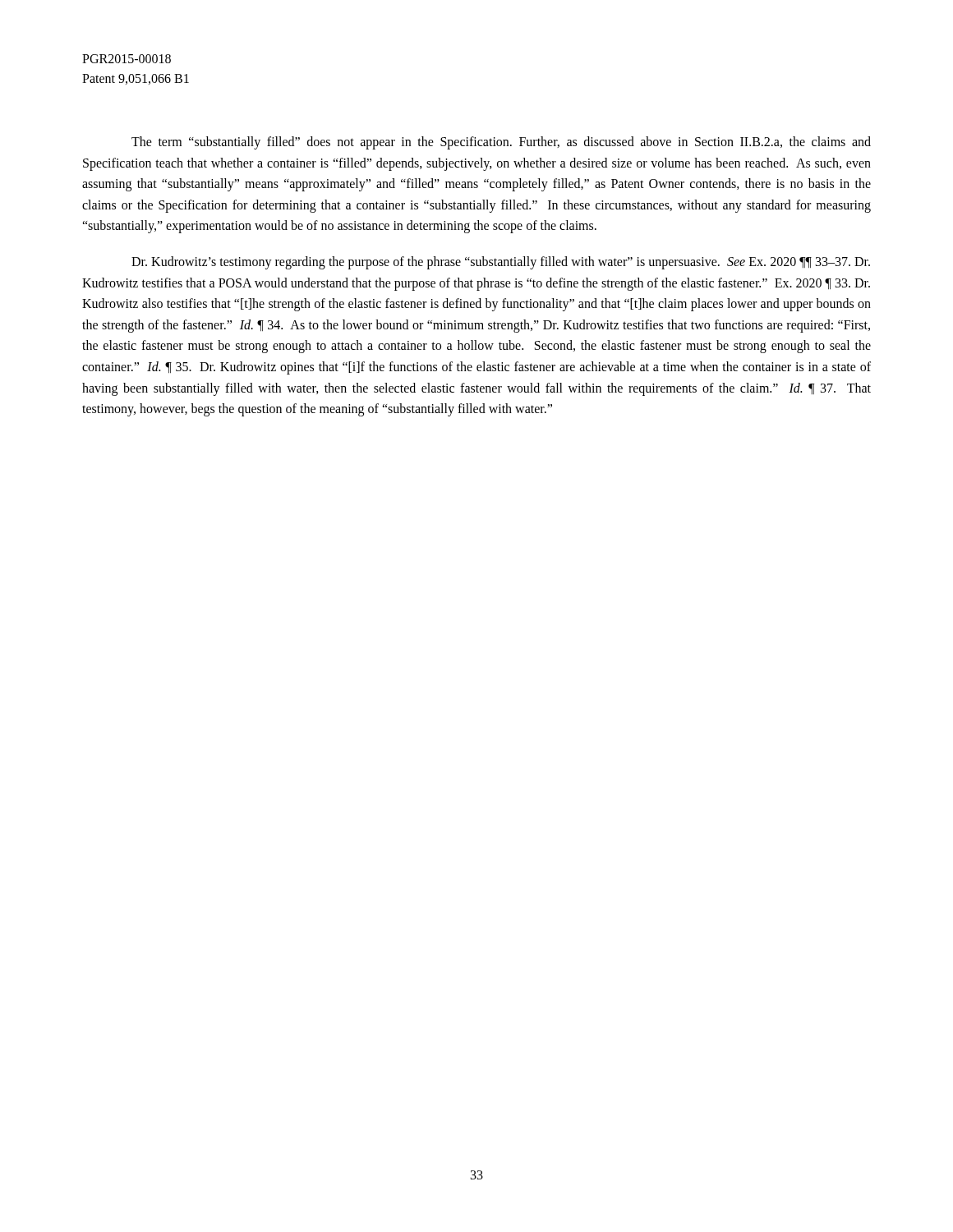Screen dimensions: 1232x953
Task: Locate the block of text that opens with "Dr. Kudrowitz’s testimony regarding the purpose of the"
Action: [x=476, y=335]
